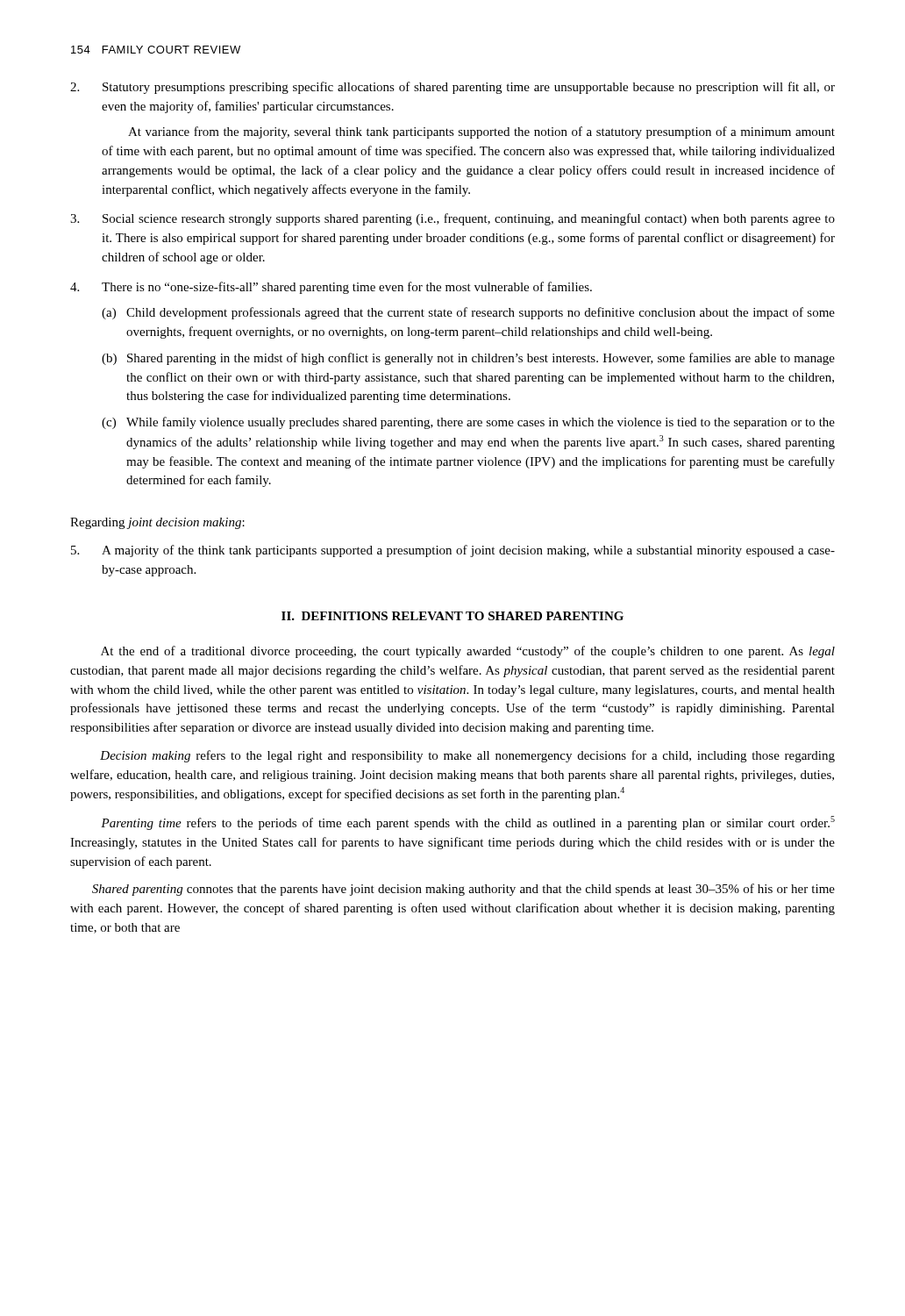Screen dimensions: 1316x905
Task: Select the text block that reads "Parenting time refers to the periods of"
Action: [452, 841]
